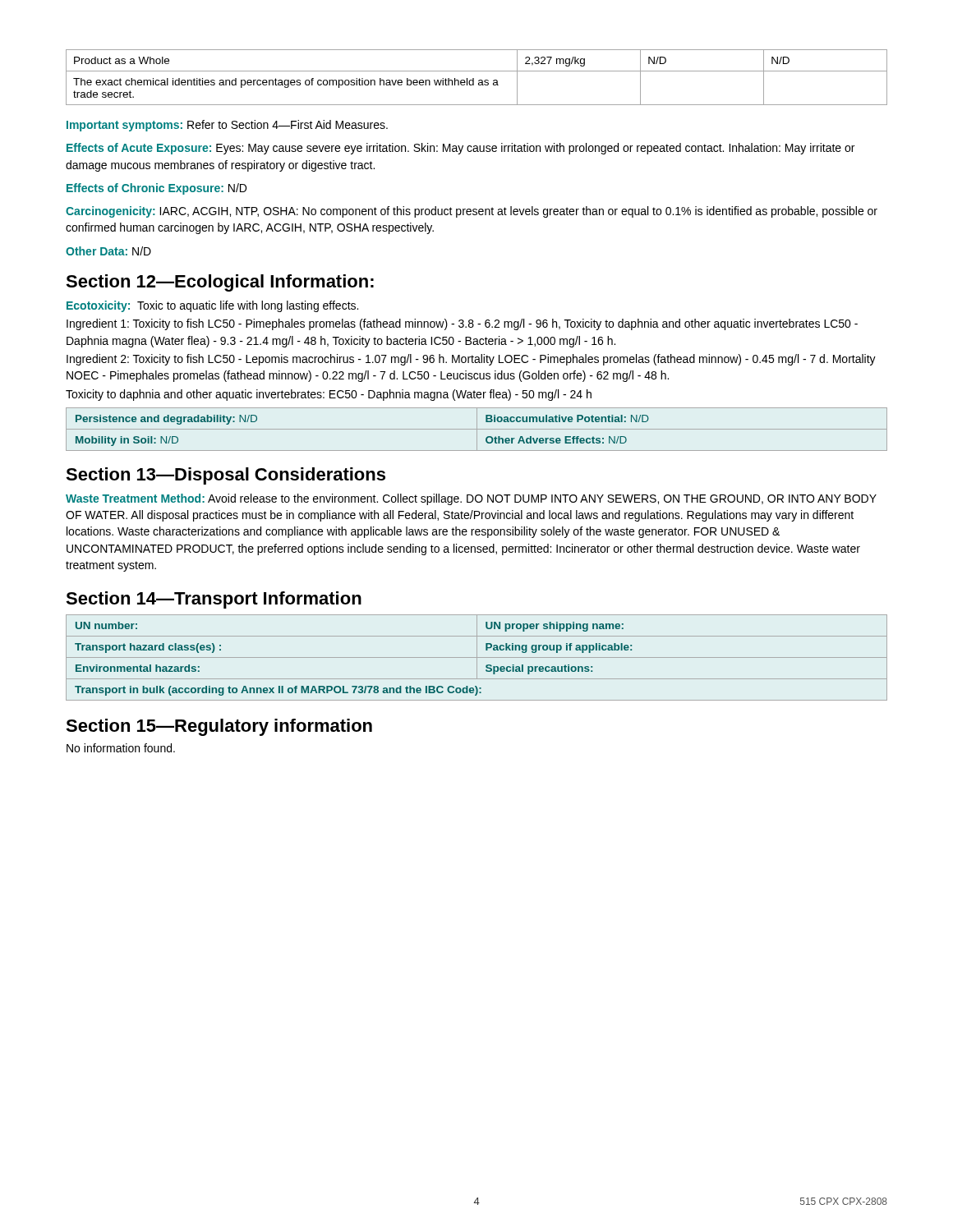
Task: Select the text block that says "Ecotoxicity: Toxic to"
Action: click(476, 350)
